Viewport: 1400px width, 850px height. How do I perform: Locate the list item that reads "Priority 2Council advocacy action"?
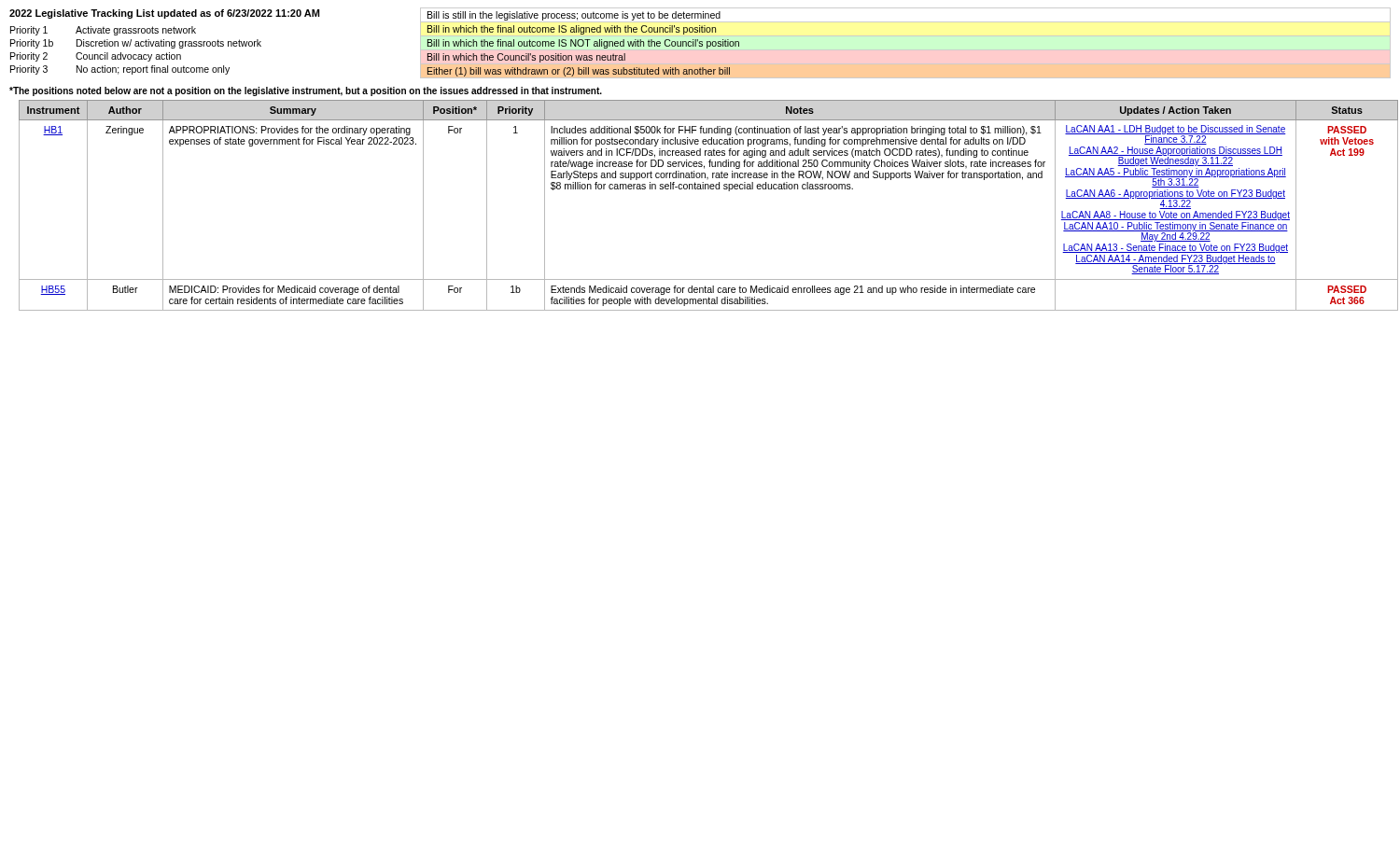pos(95,56)
